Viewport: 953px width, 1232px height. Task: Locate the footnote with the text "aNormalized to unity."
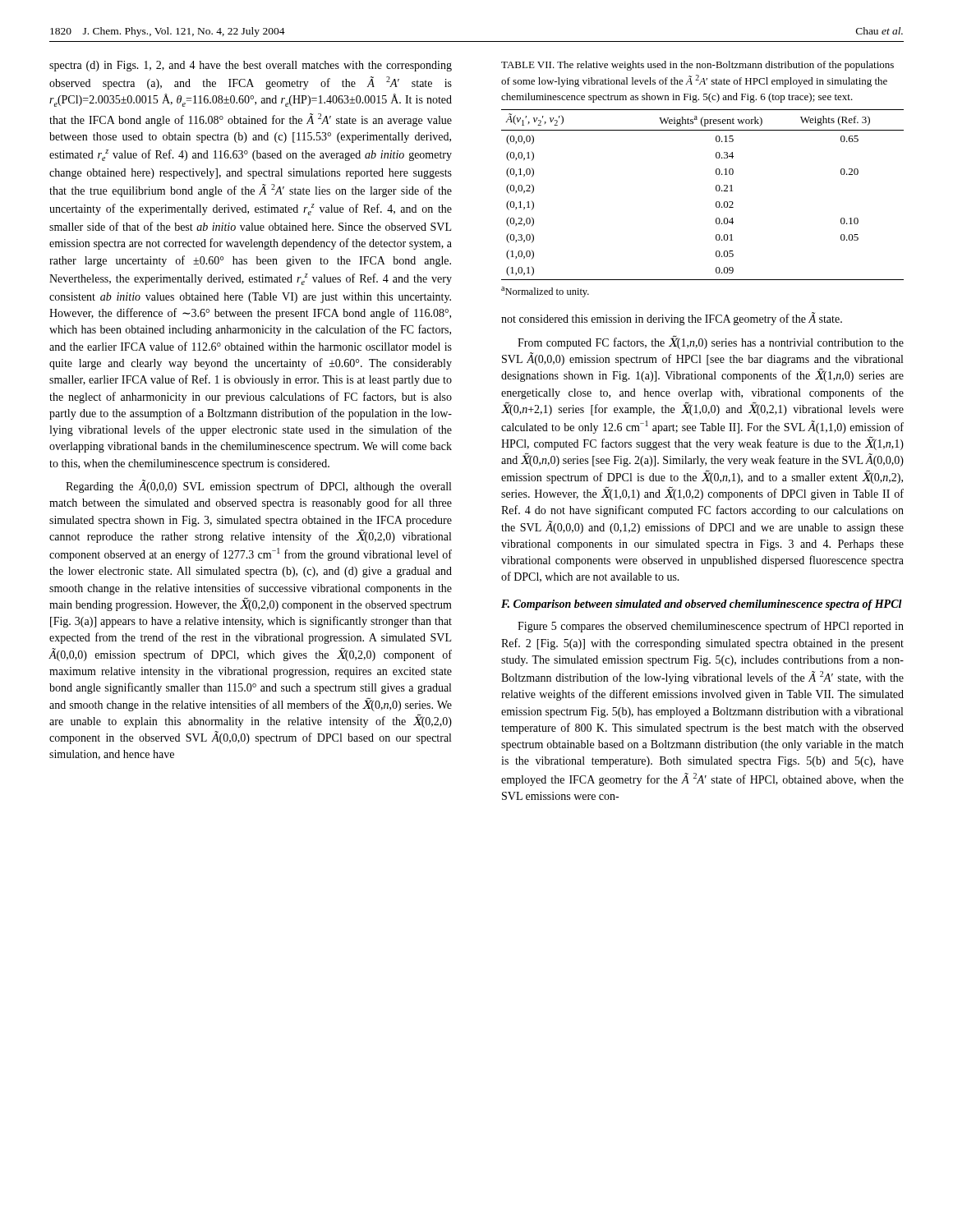pos(545,291)
